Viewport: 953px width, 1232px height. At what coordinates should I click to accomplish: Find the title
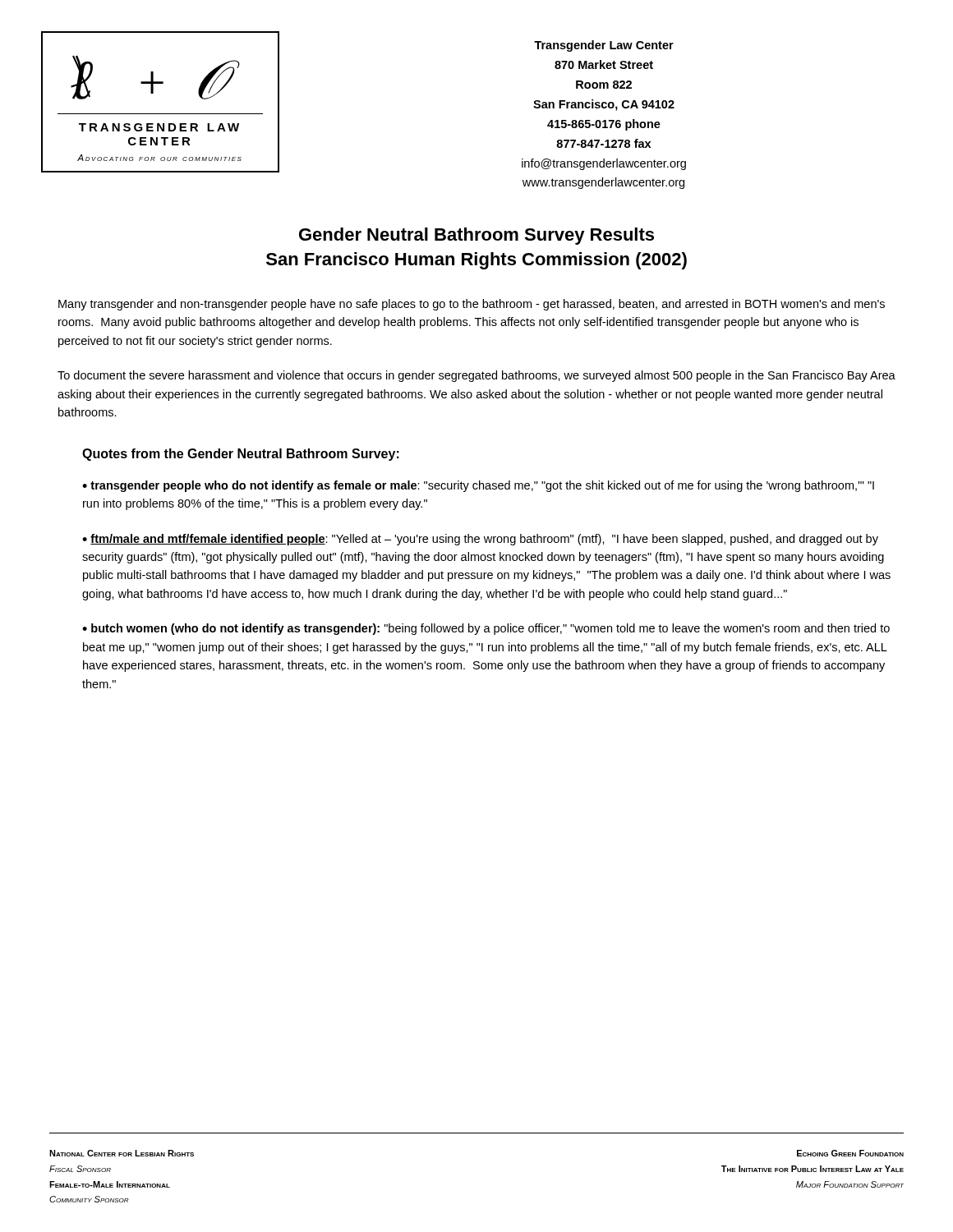[x=476, y=247]
